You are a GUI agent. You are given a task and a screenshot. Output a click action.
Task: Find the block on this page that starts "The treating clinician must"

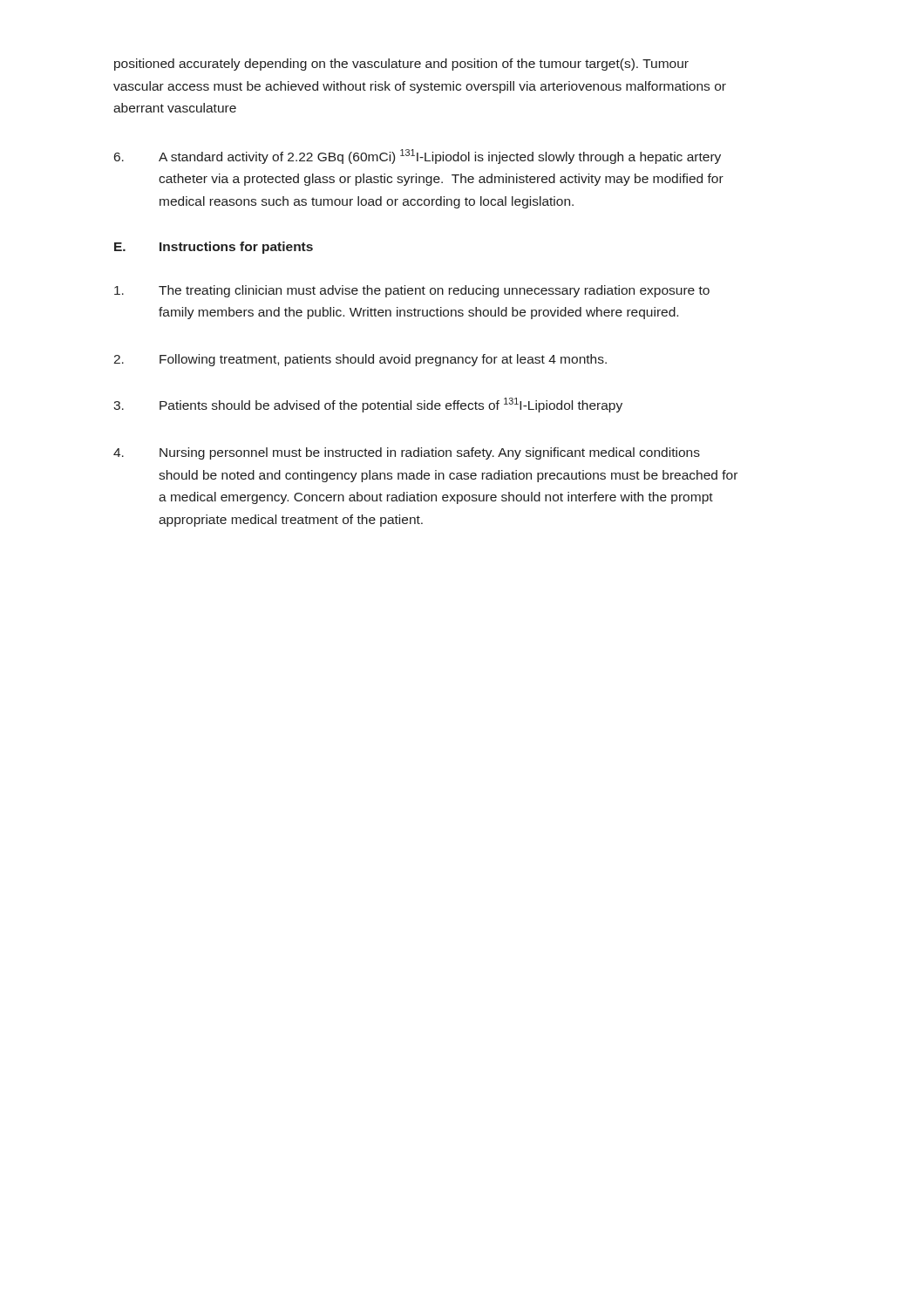(x=427, y=301)
